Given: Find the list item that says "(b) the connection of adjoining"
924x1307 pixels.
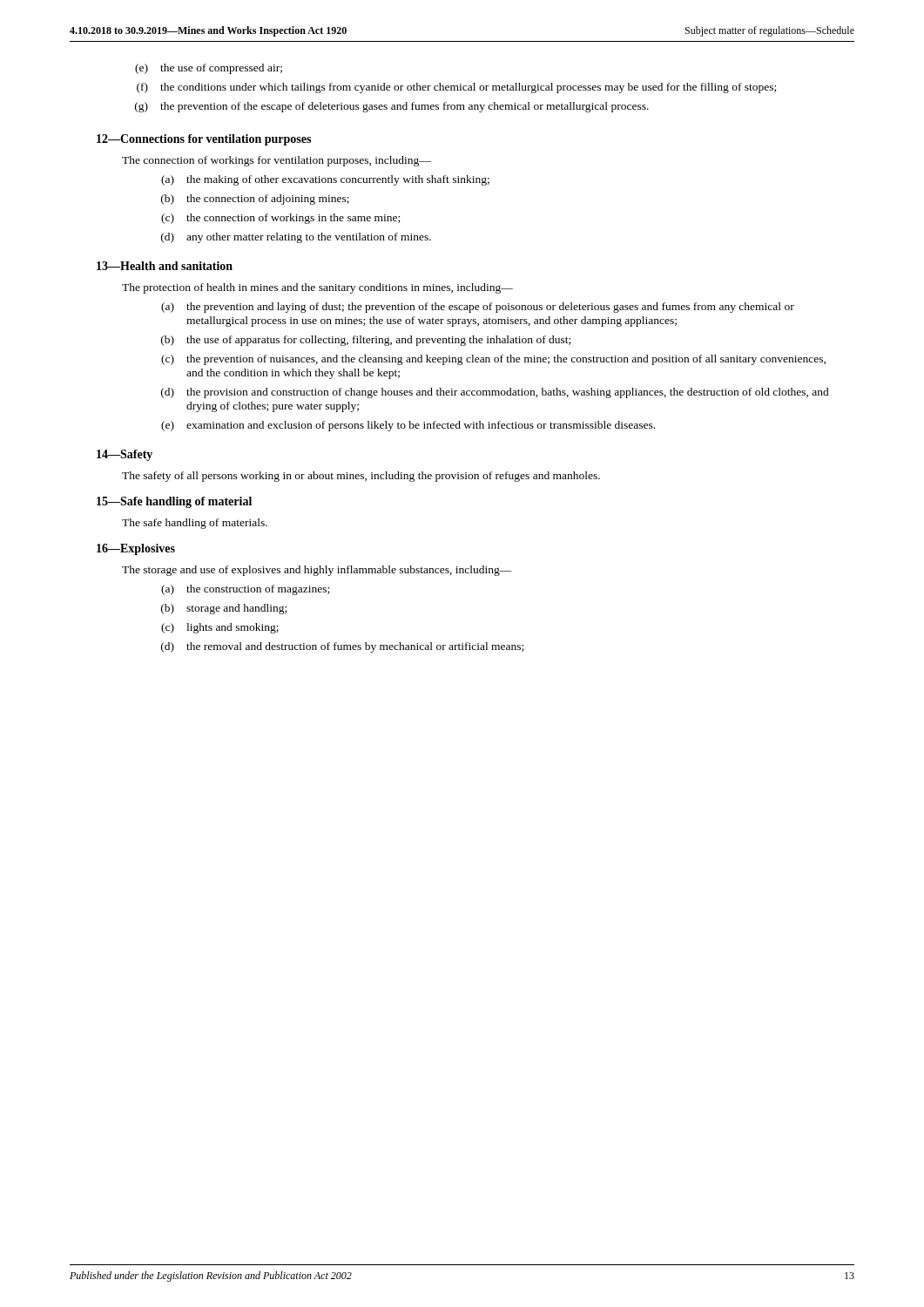Looking at the screenshot, I should click(x=255, y=200).
